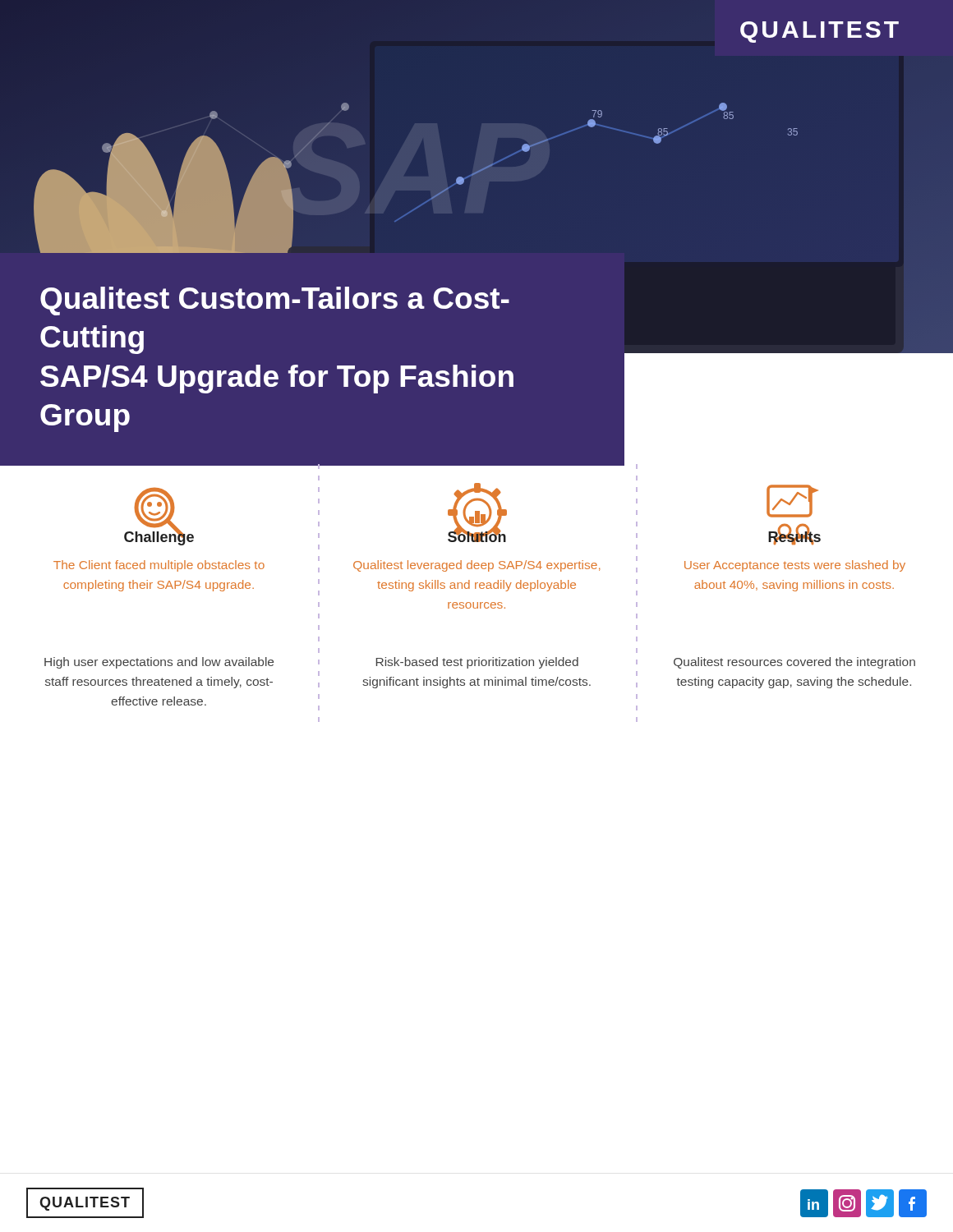
Task: Locate the region starting "The Client faced multiple obstacles"
Action: (x=159, y=575)
